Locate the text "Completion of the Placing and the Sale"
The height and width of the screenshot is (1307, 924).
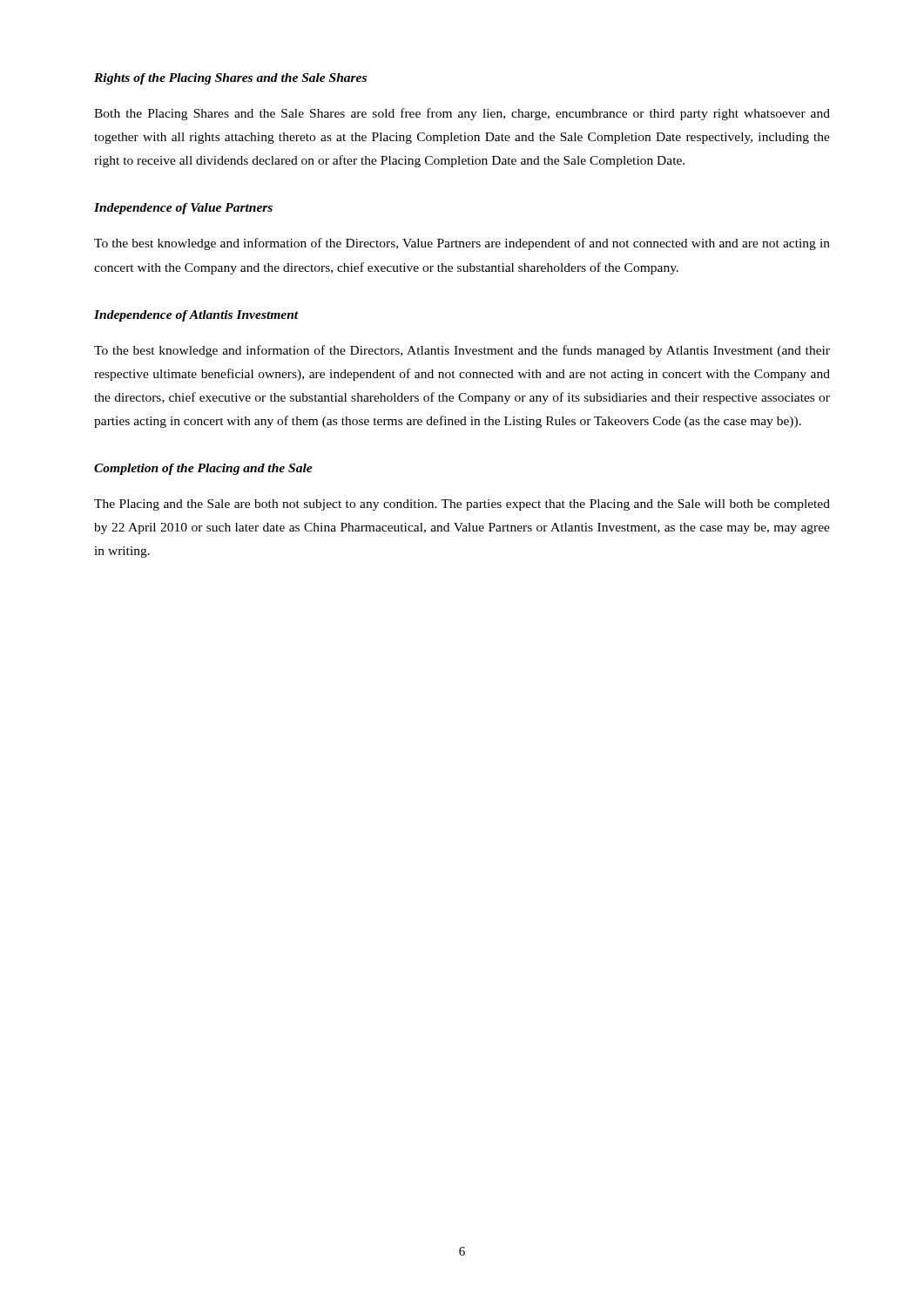pos(203,468)
